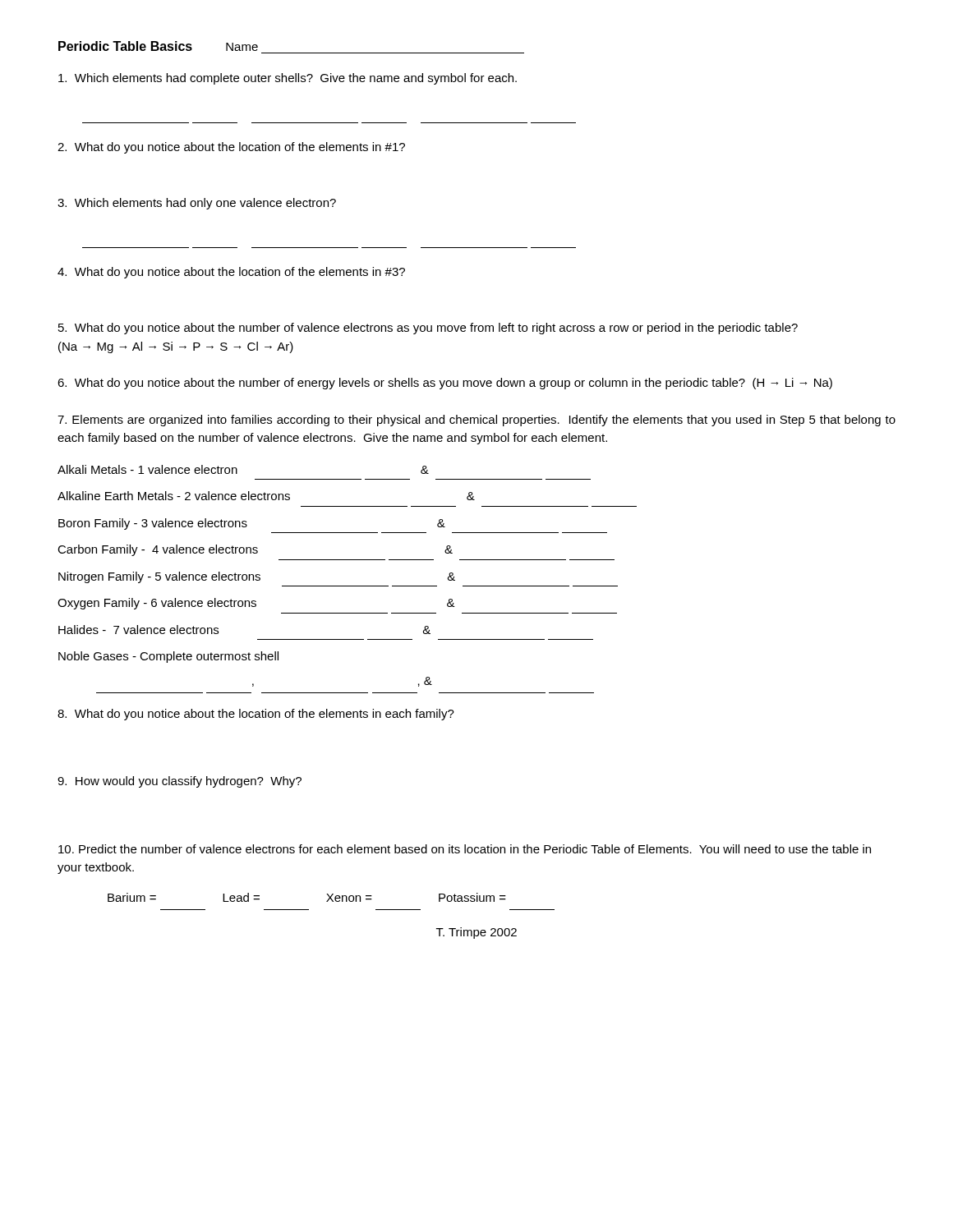This screenshot has width=953, height=1232.
Task: Locate the block of text that opens with "5. What do you notice about"
Action: [x=476, y=337]
